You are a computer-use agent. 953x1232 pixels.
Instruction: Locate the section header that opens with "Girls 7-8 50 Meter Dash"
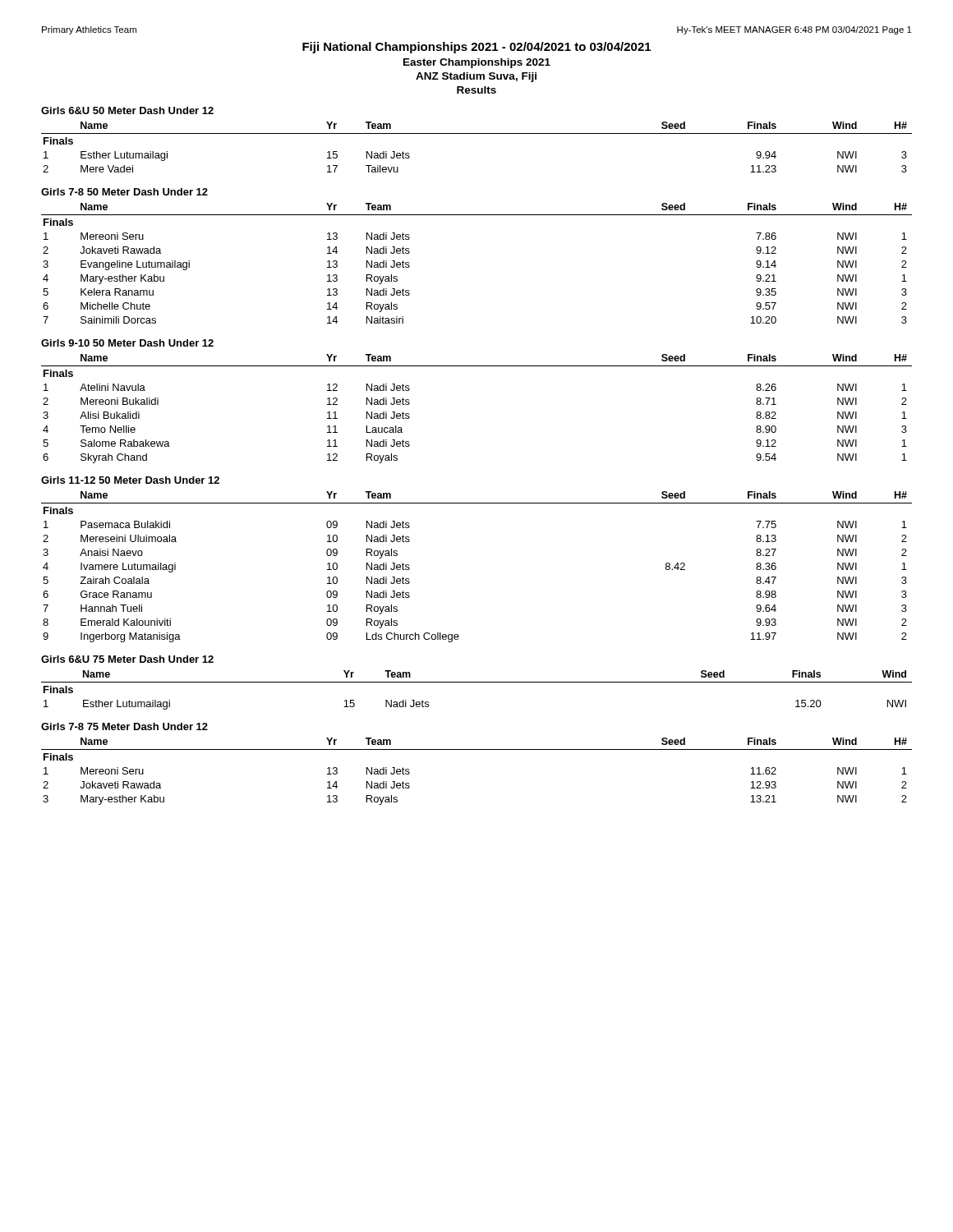click(x=124, y=192)
